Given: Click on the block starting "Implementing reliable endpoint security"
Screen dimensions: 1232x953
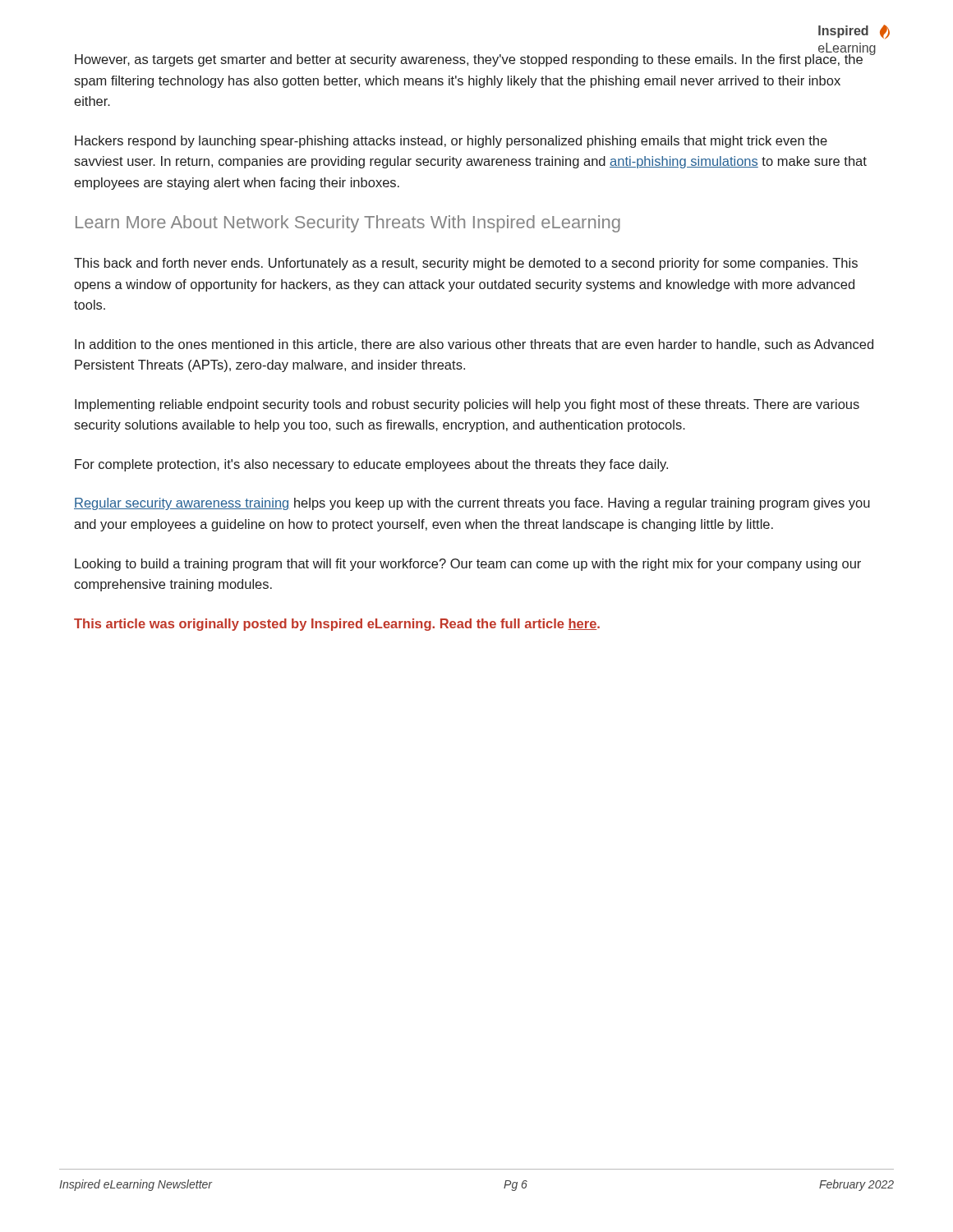Looking at the screenshot, I should [476, 415].
